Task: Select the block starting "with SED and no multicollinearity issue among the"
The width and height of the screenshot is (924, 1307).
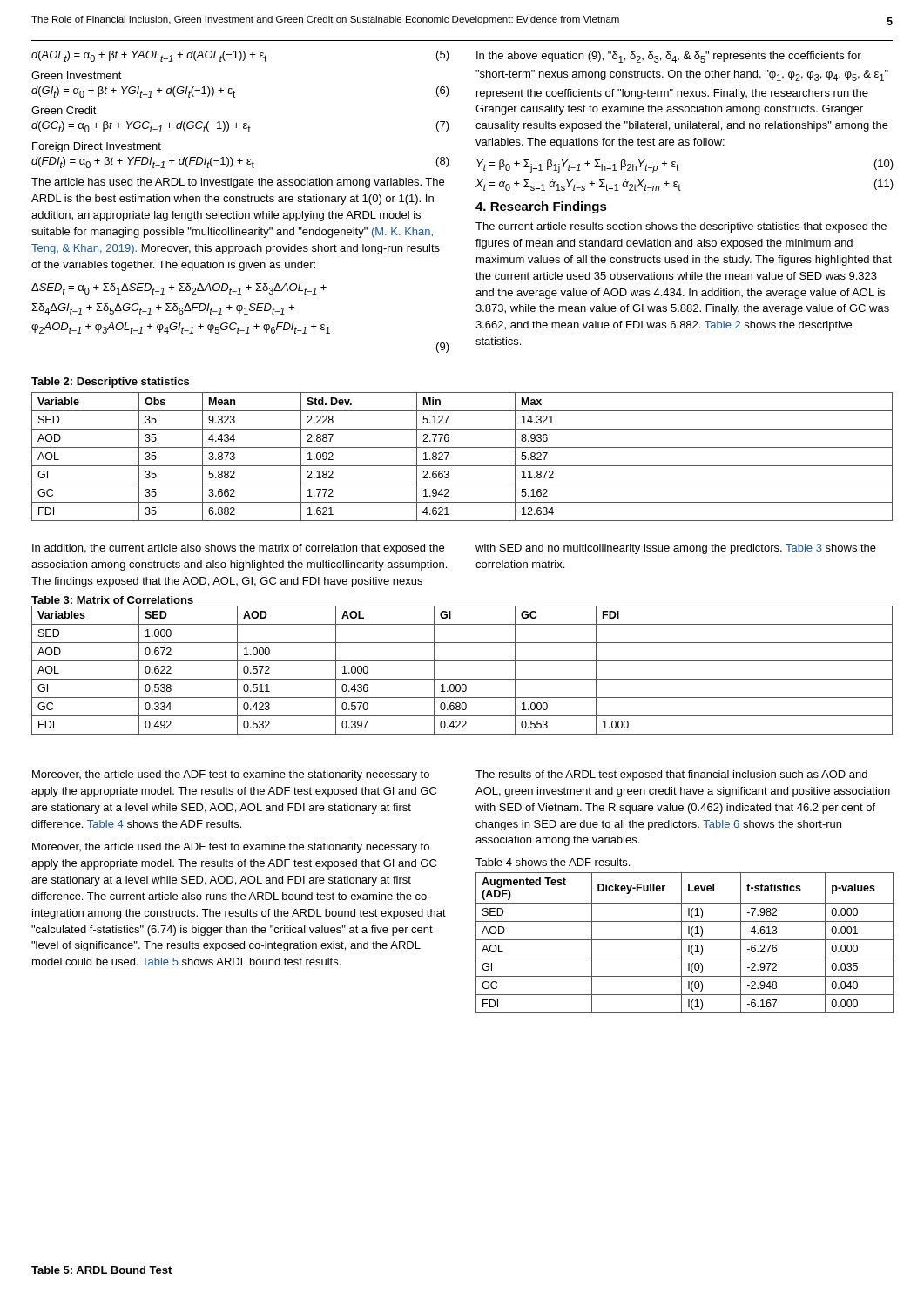Action: point(676,556)
